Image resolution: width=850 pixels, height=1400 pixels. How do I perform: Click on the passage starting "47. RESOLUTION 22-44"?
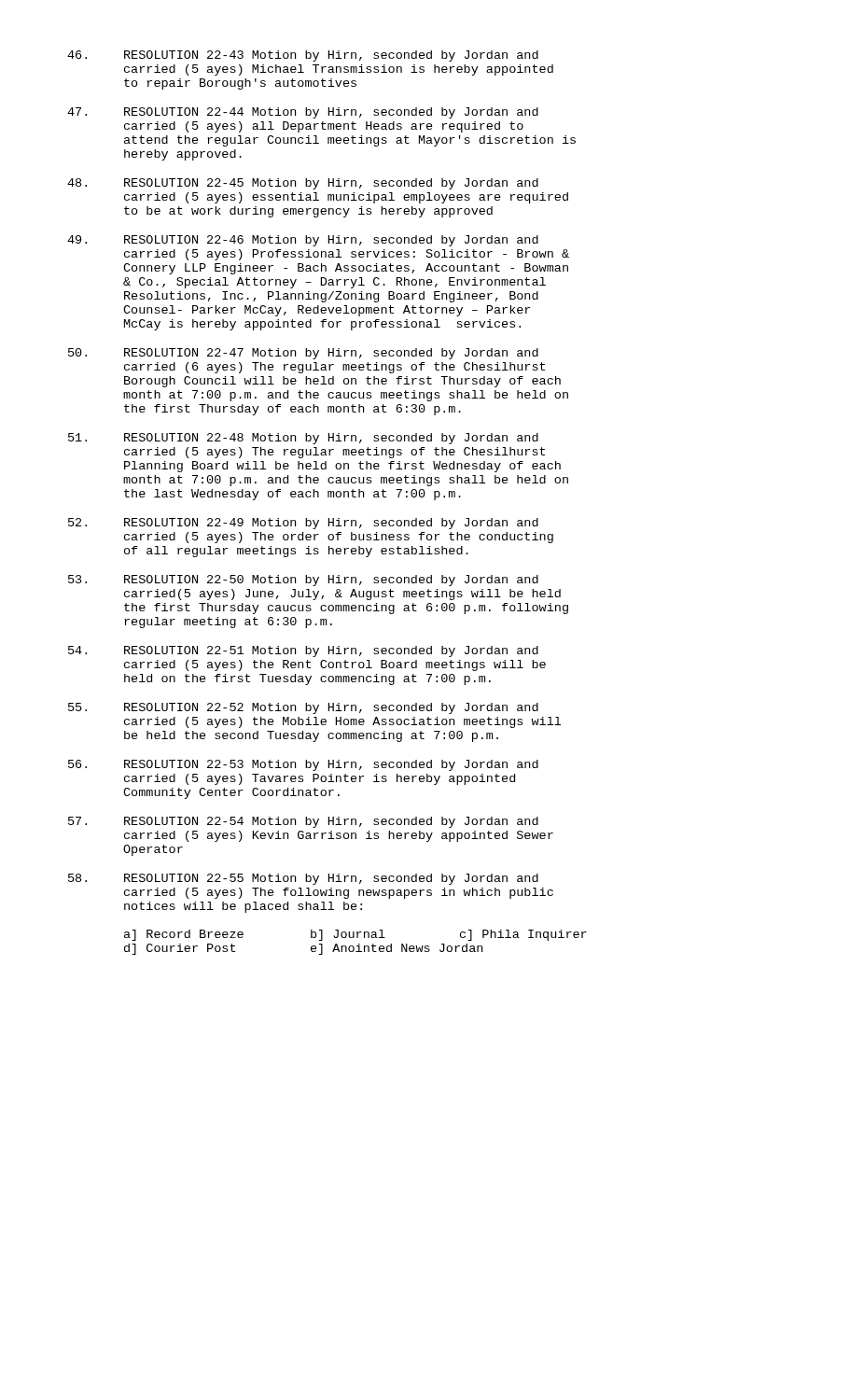[431, 133]
